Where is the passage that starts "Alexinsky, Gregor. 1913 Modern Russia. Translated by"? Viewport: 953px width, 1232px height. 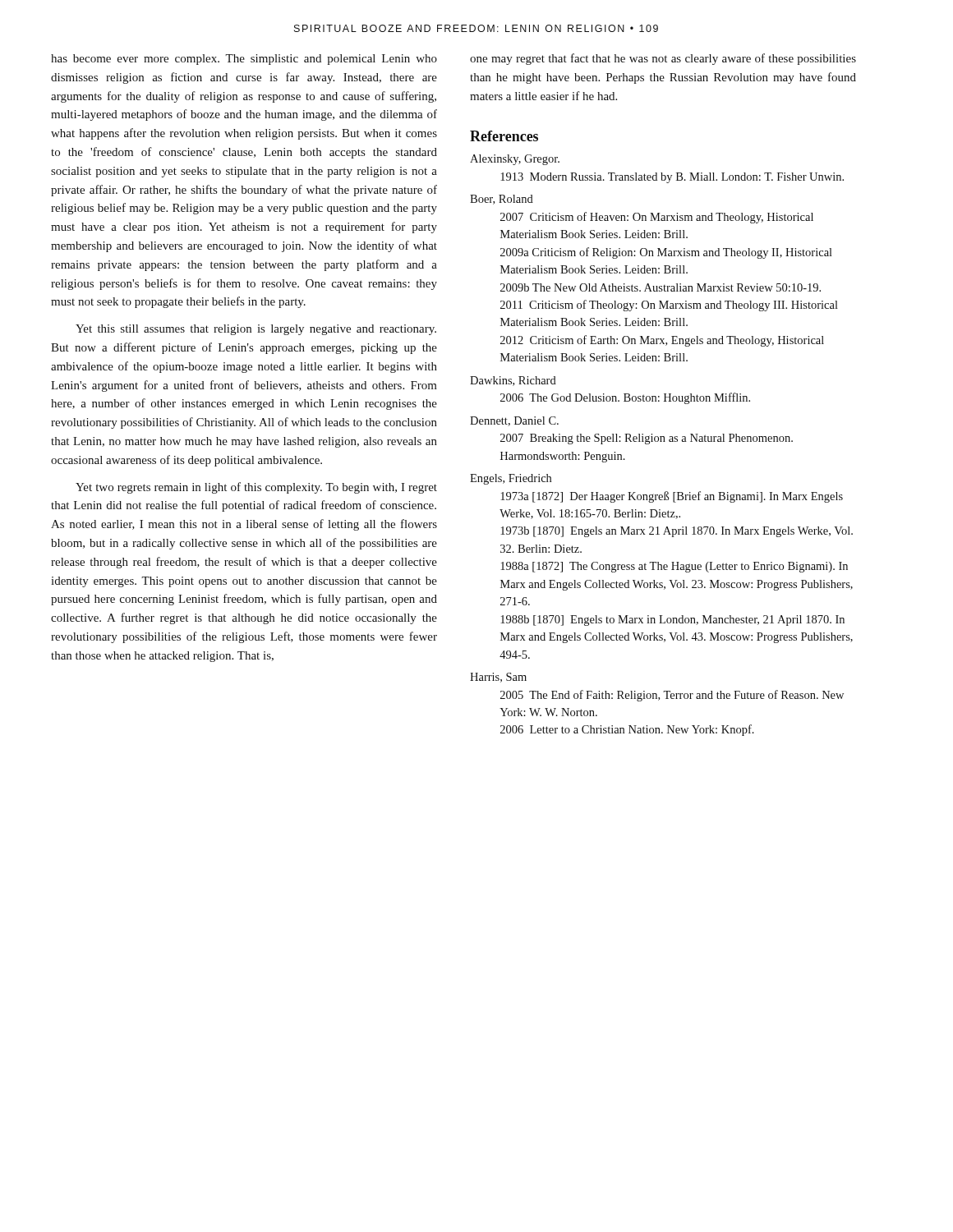(663, 168)
